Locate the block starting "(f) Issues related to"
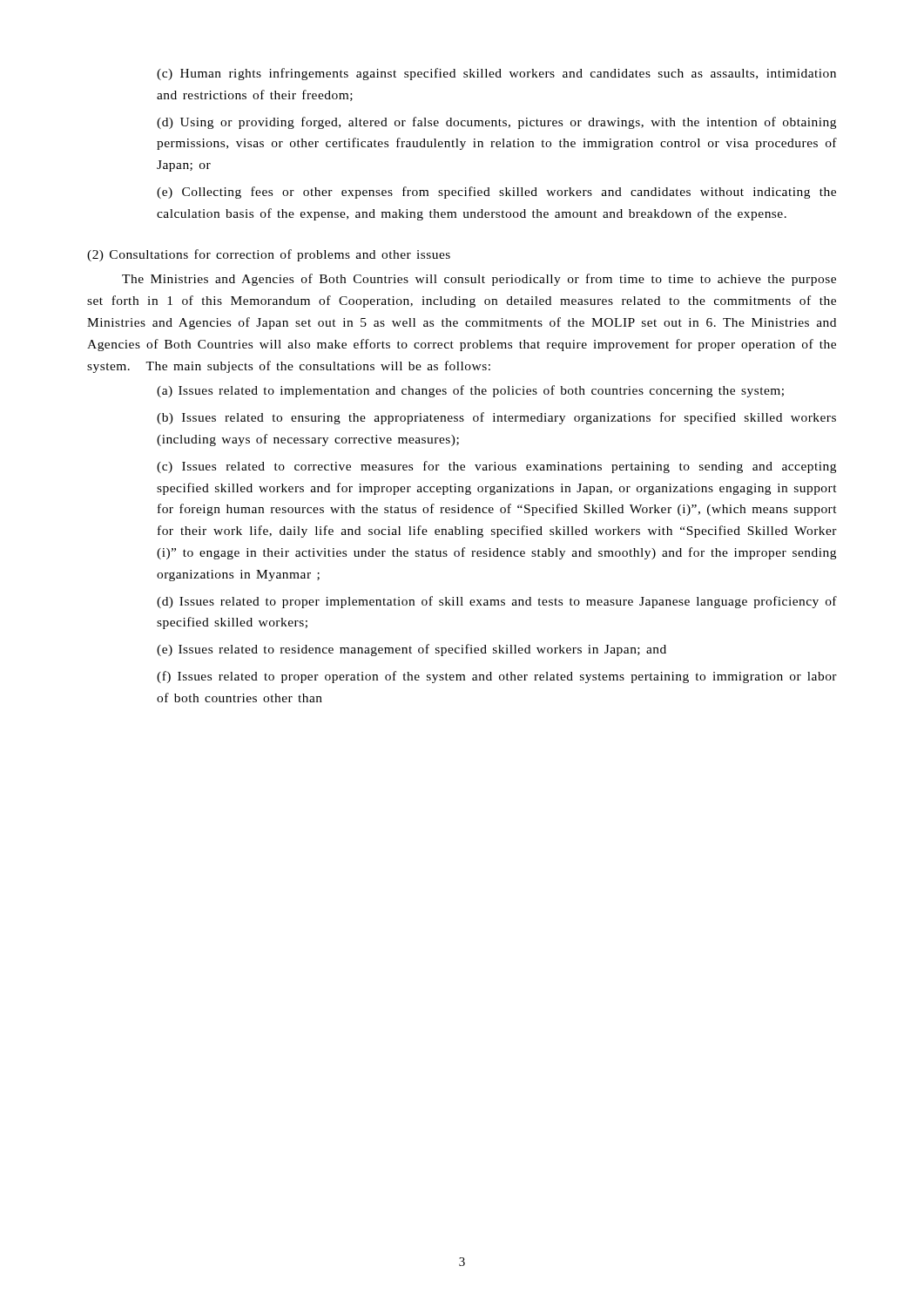The width and height of the screenshot is (924, 1307). coord(497,686)
